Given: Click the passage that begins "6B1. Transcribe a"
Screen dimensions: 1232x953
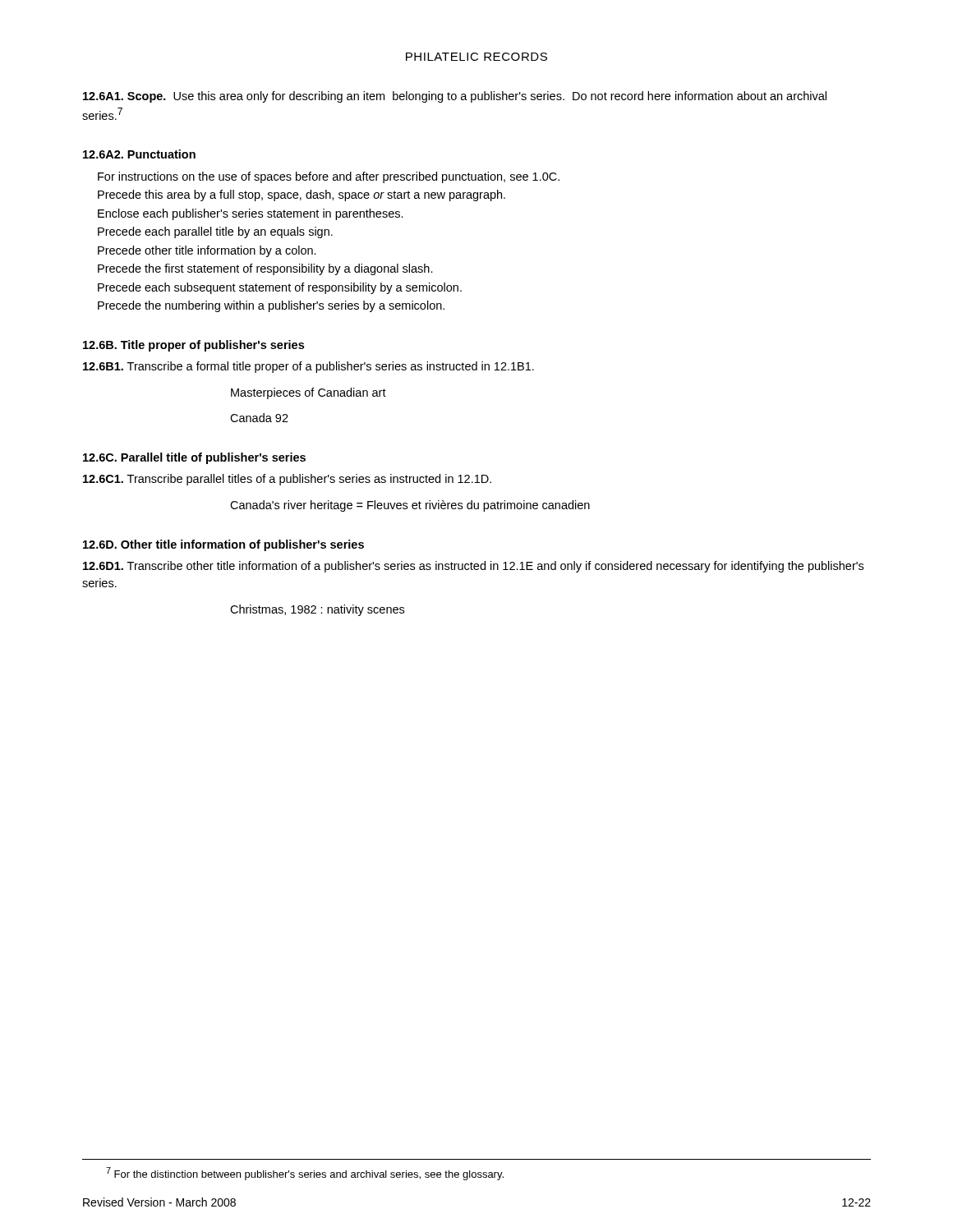Looking at the screenshot, I should point(308,366).
